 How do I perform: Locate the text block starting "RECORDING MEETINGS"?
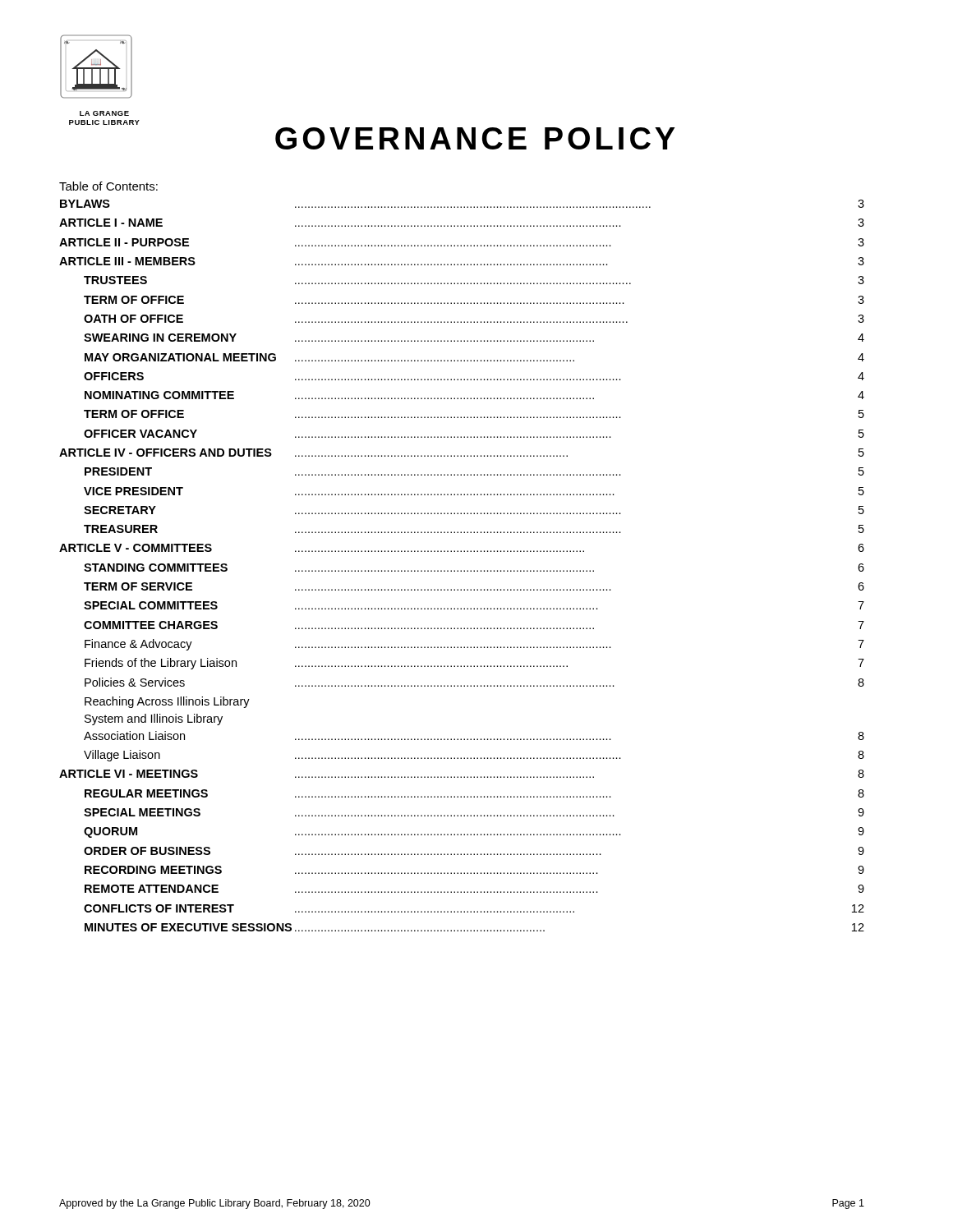pos(462,870)
